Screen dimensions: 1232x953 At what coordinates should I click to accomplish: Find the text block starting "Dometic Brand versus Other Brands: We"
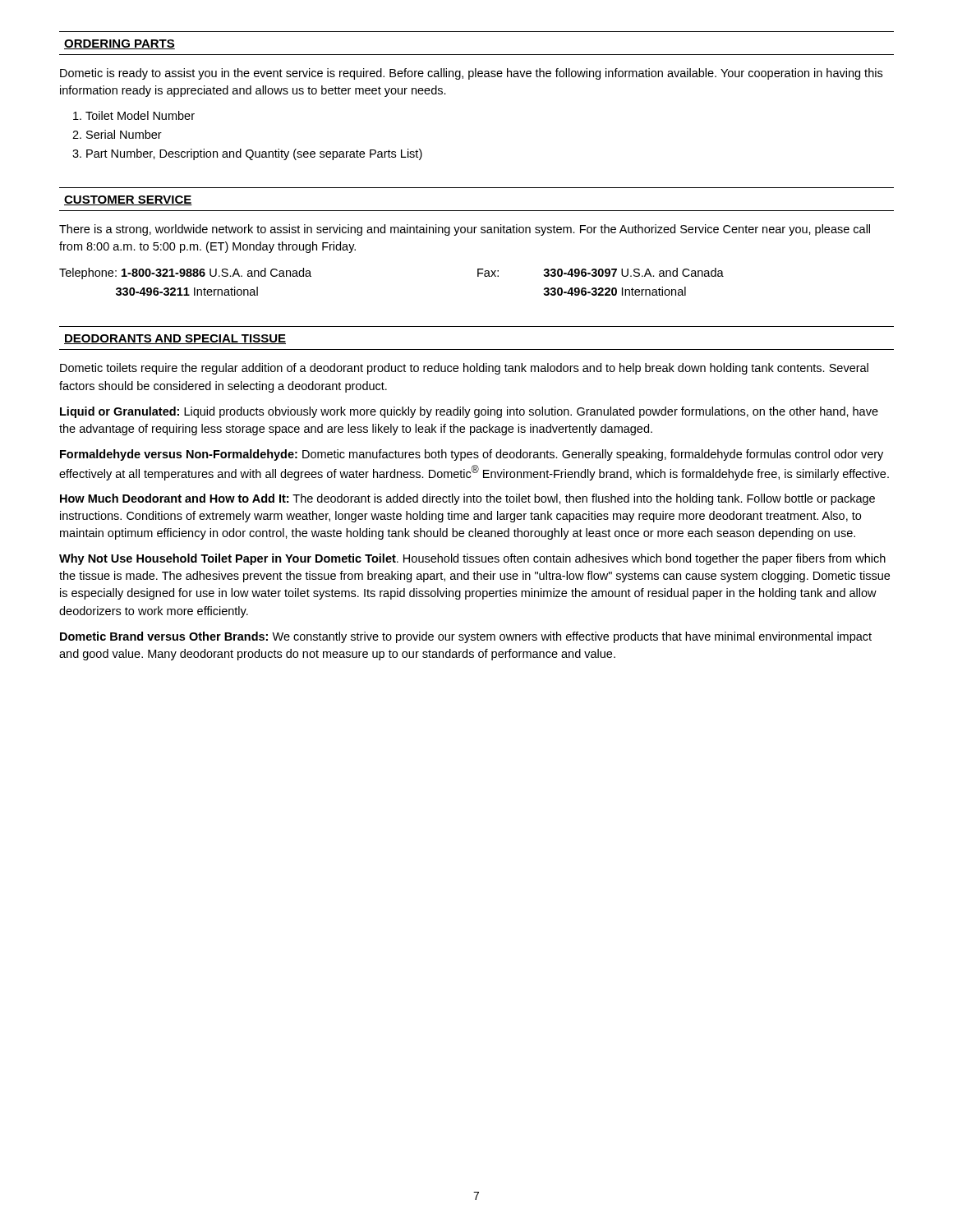[476, 645]
